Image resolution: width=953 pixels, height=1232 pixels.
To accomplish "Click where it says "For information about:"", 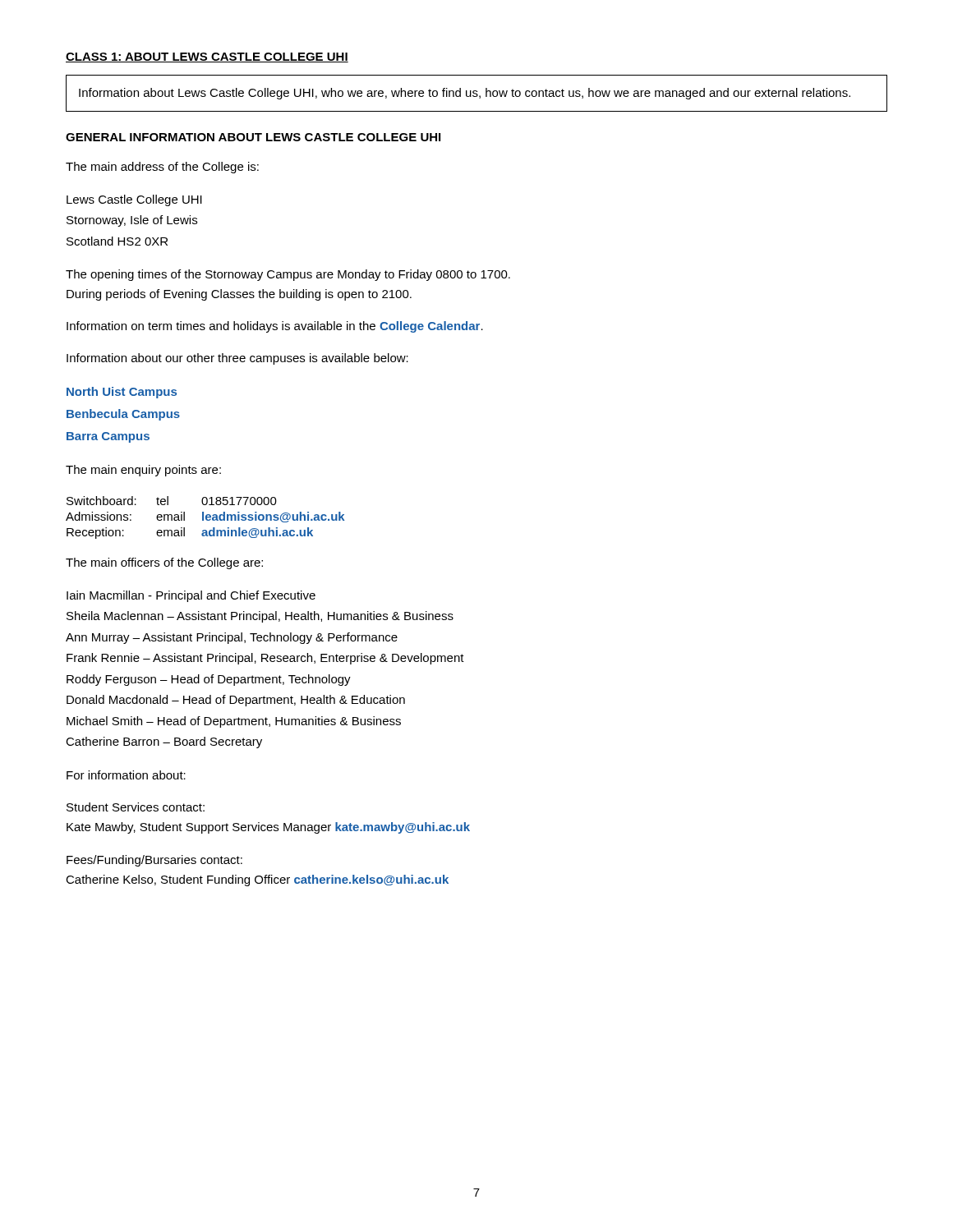I will [126, 775].
